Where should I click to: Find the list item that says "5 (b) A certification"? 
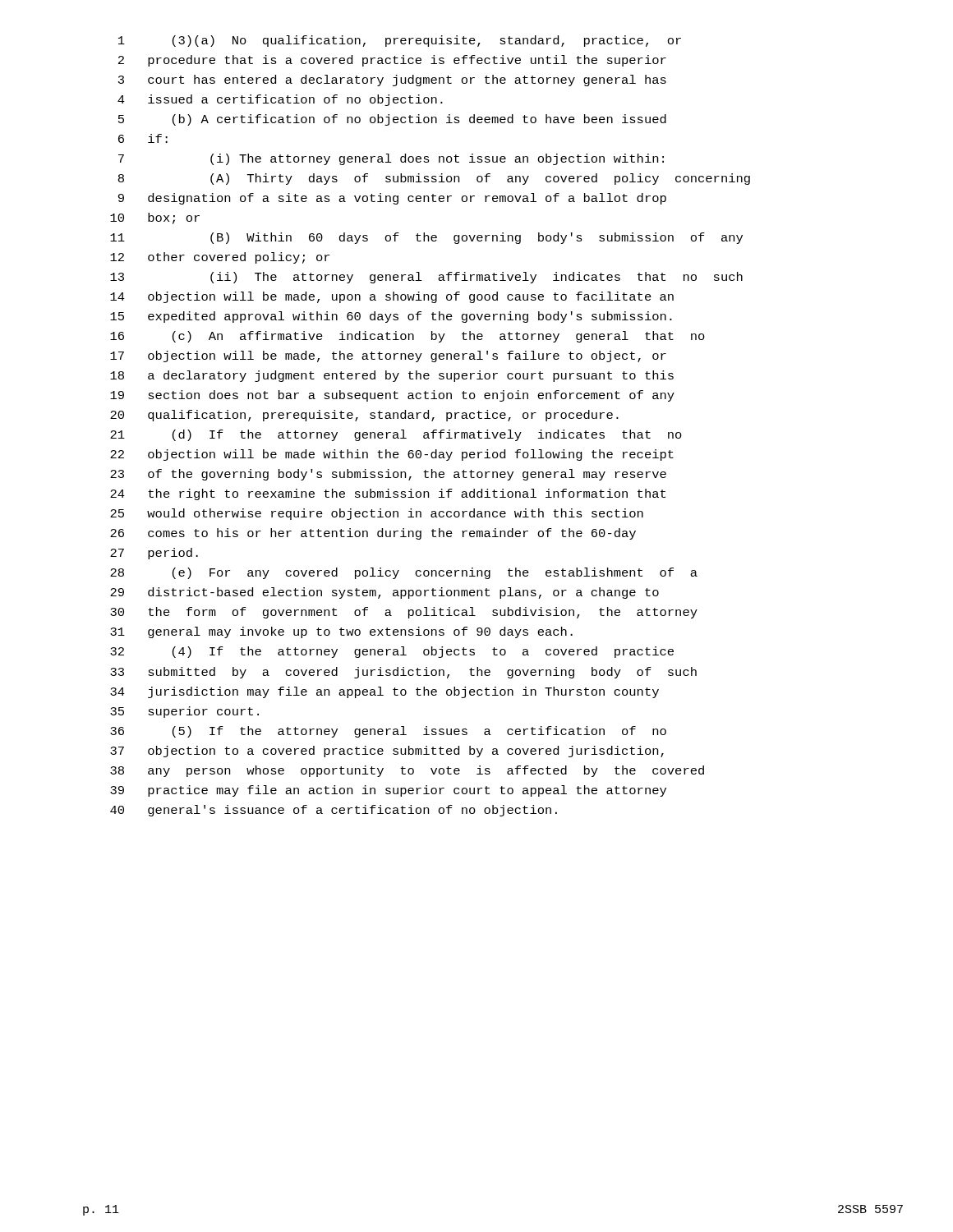(x=493, y=130)
